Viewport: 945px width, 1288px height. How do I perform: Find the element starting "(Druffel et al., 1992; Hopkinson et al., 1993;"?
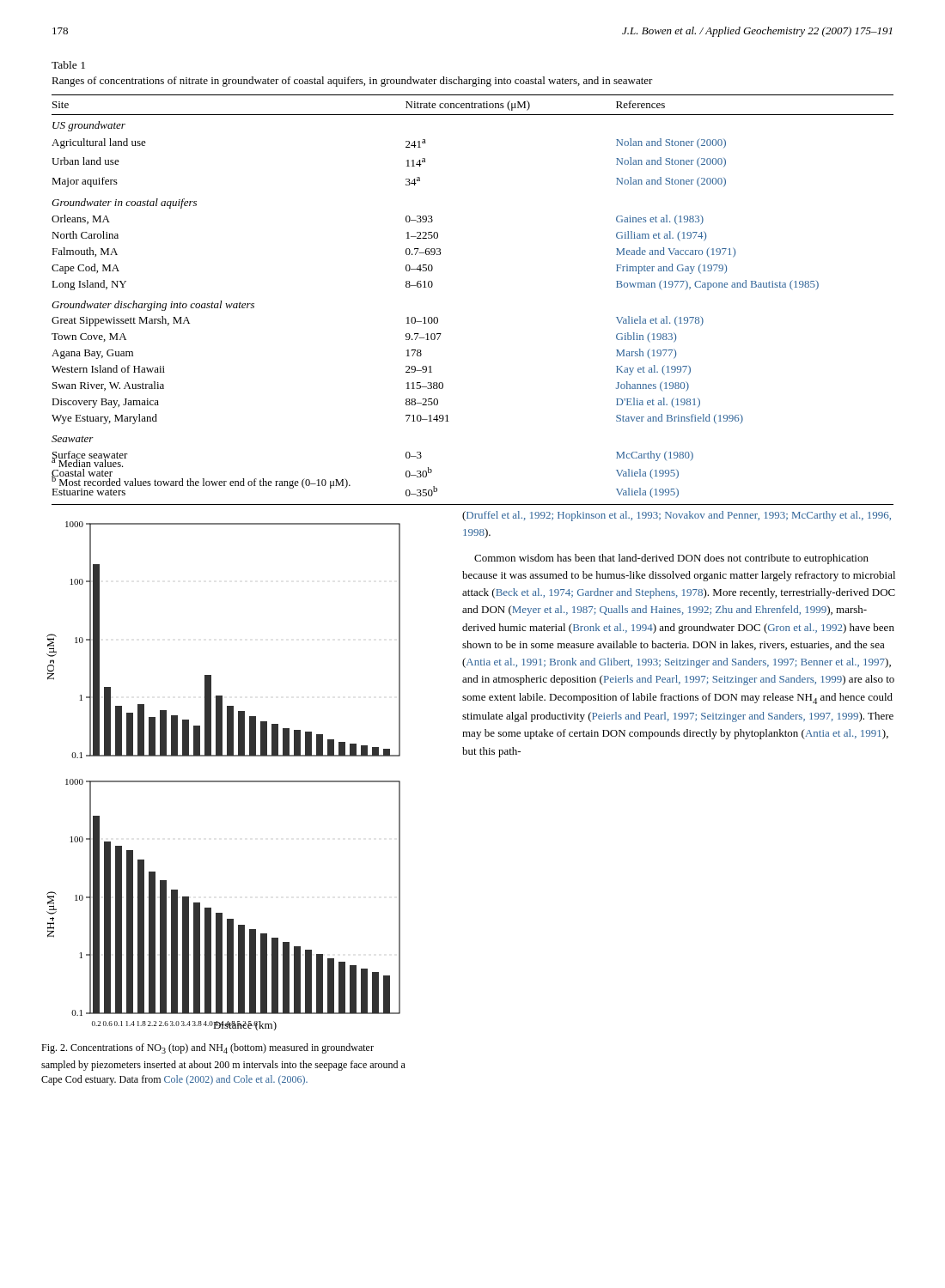click(680, 633)
